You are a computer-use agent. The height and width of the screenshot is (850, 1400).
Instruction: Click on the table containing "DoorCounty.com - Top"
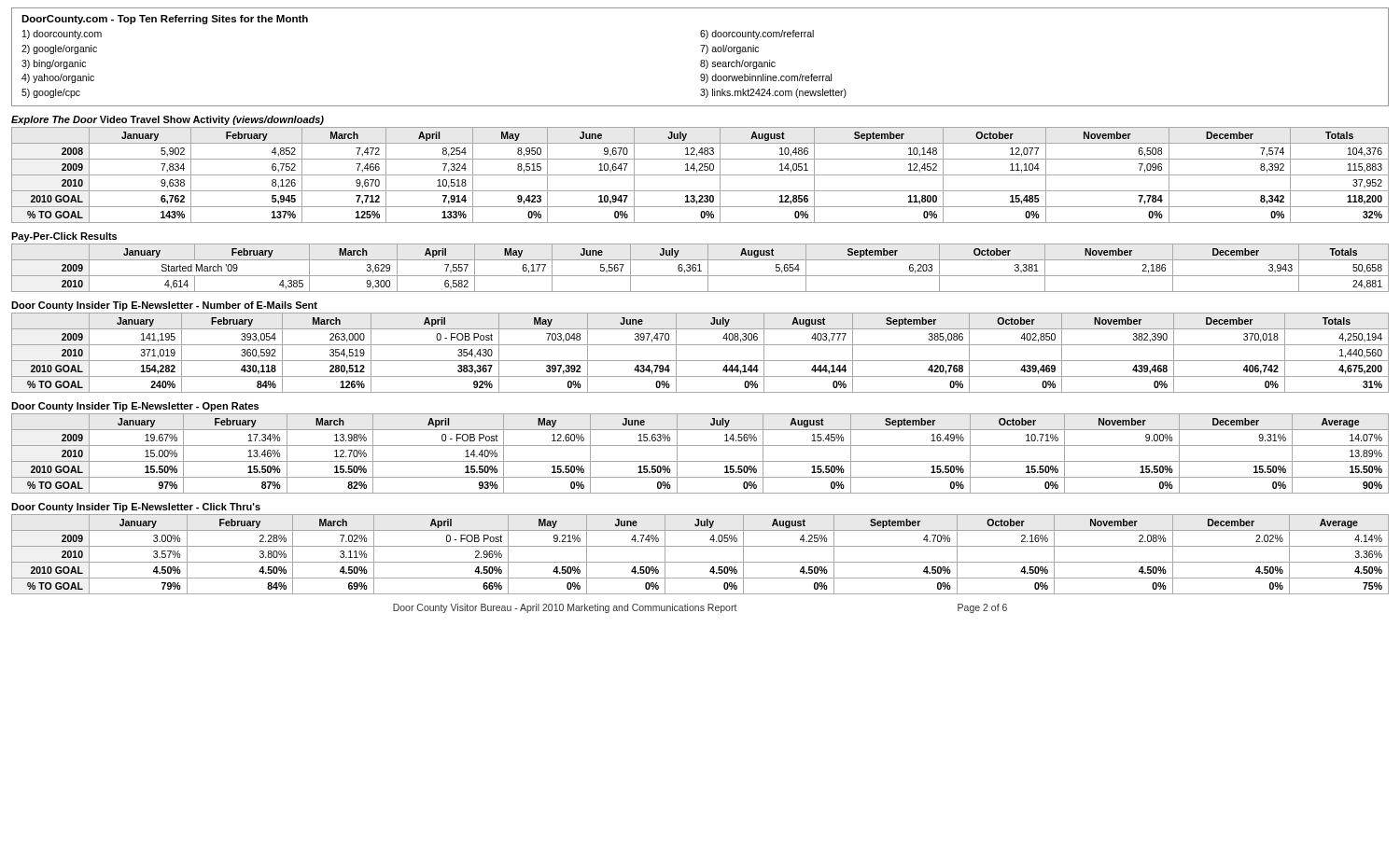click(700, 57)
